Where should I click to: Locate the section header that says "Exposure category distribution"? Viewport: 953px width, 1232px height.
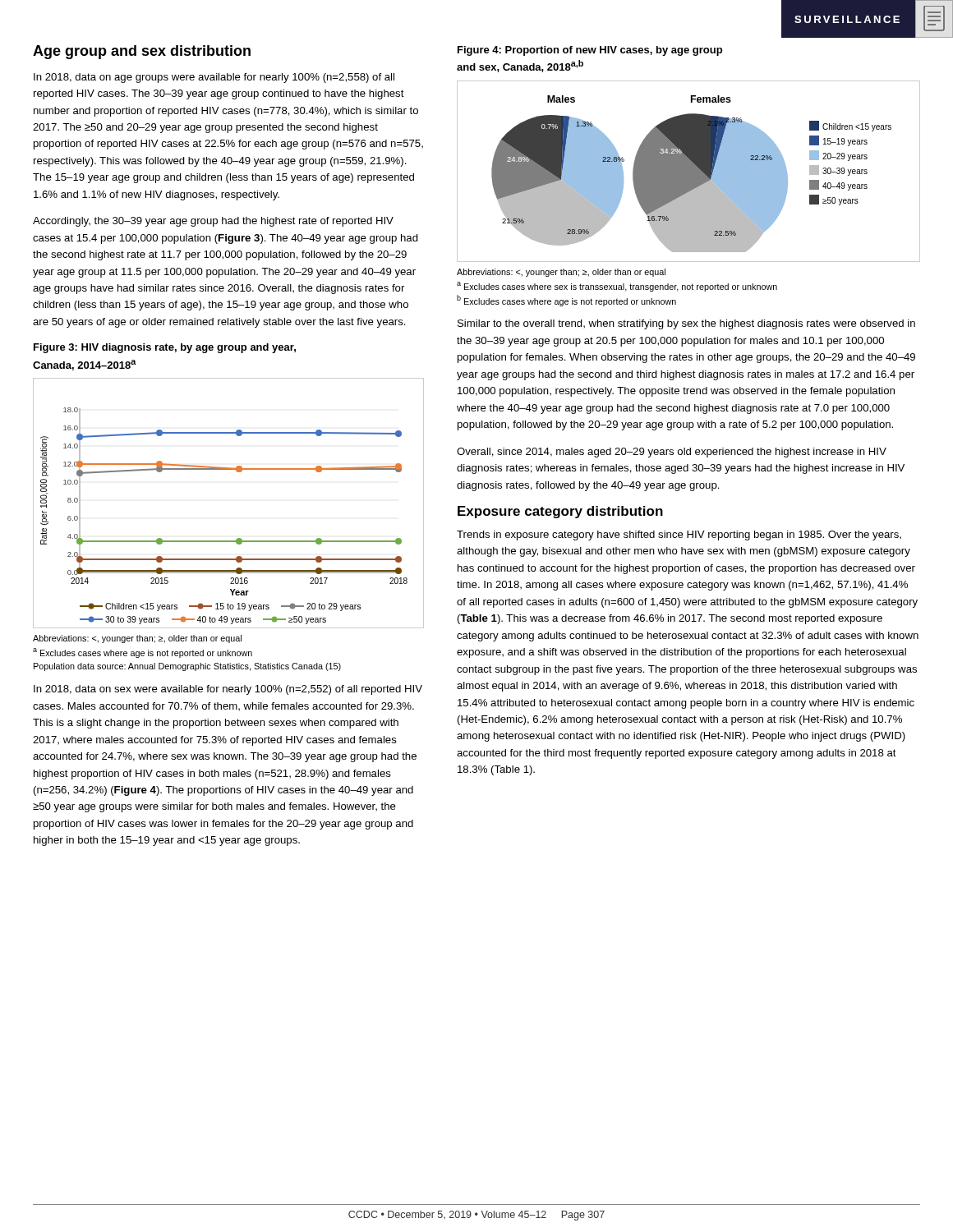click(560, 511)
